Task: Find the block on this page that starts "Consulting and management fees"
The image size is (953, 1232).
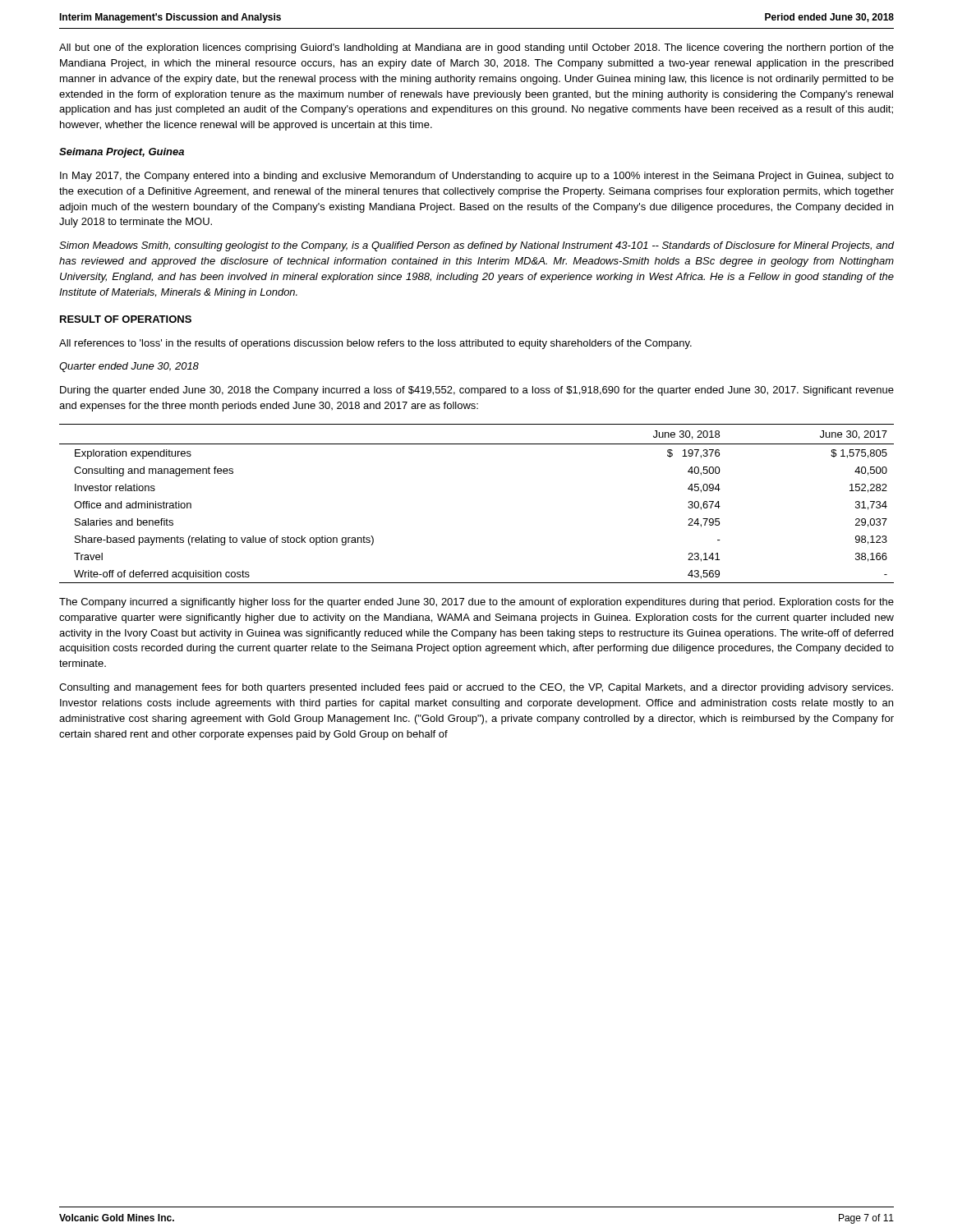Action: pos(476,711)
